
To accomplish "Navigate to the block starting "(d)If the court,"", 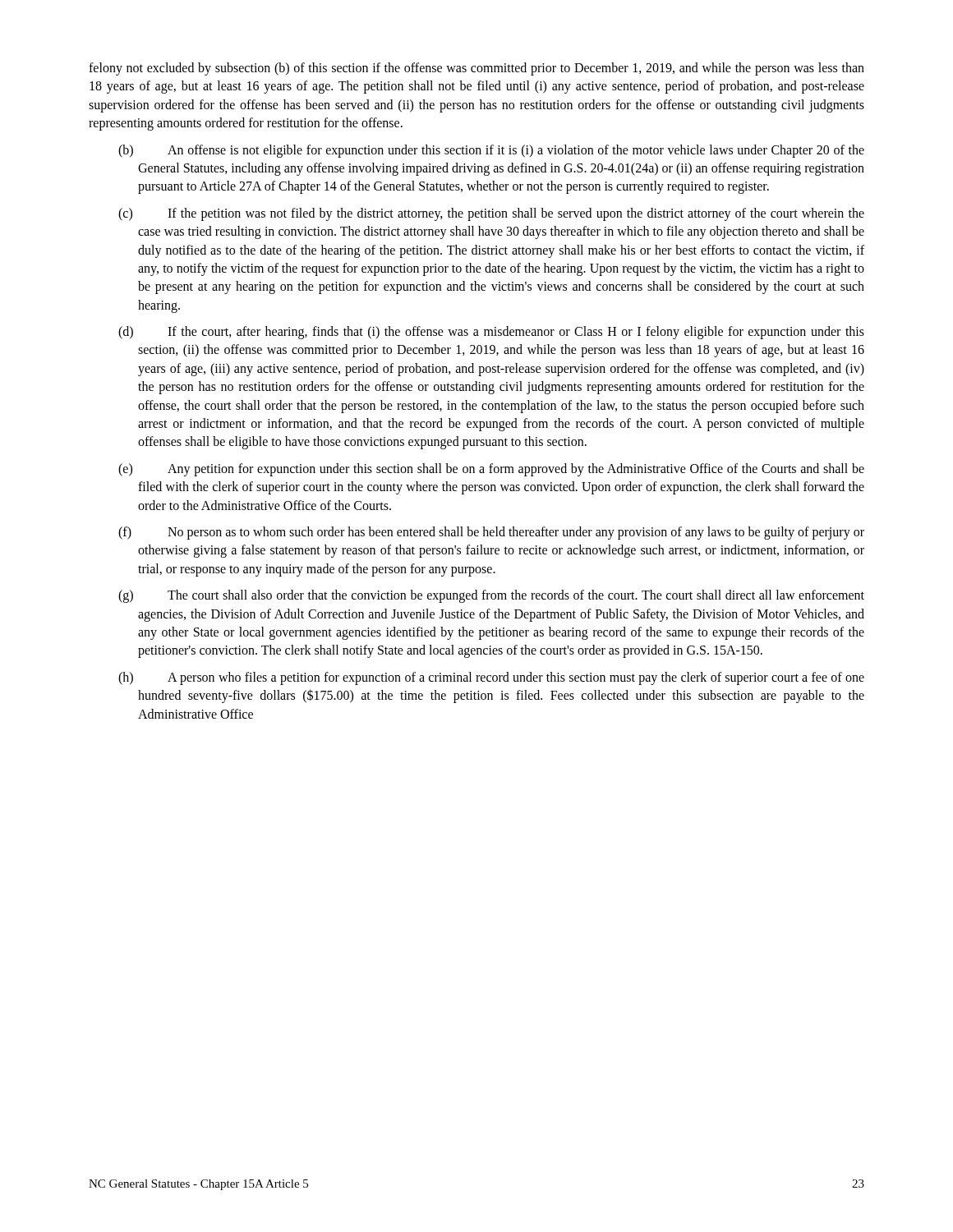I will [476, 387].
